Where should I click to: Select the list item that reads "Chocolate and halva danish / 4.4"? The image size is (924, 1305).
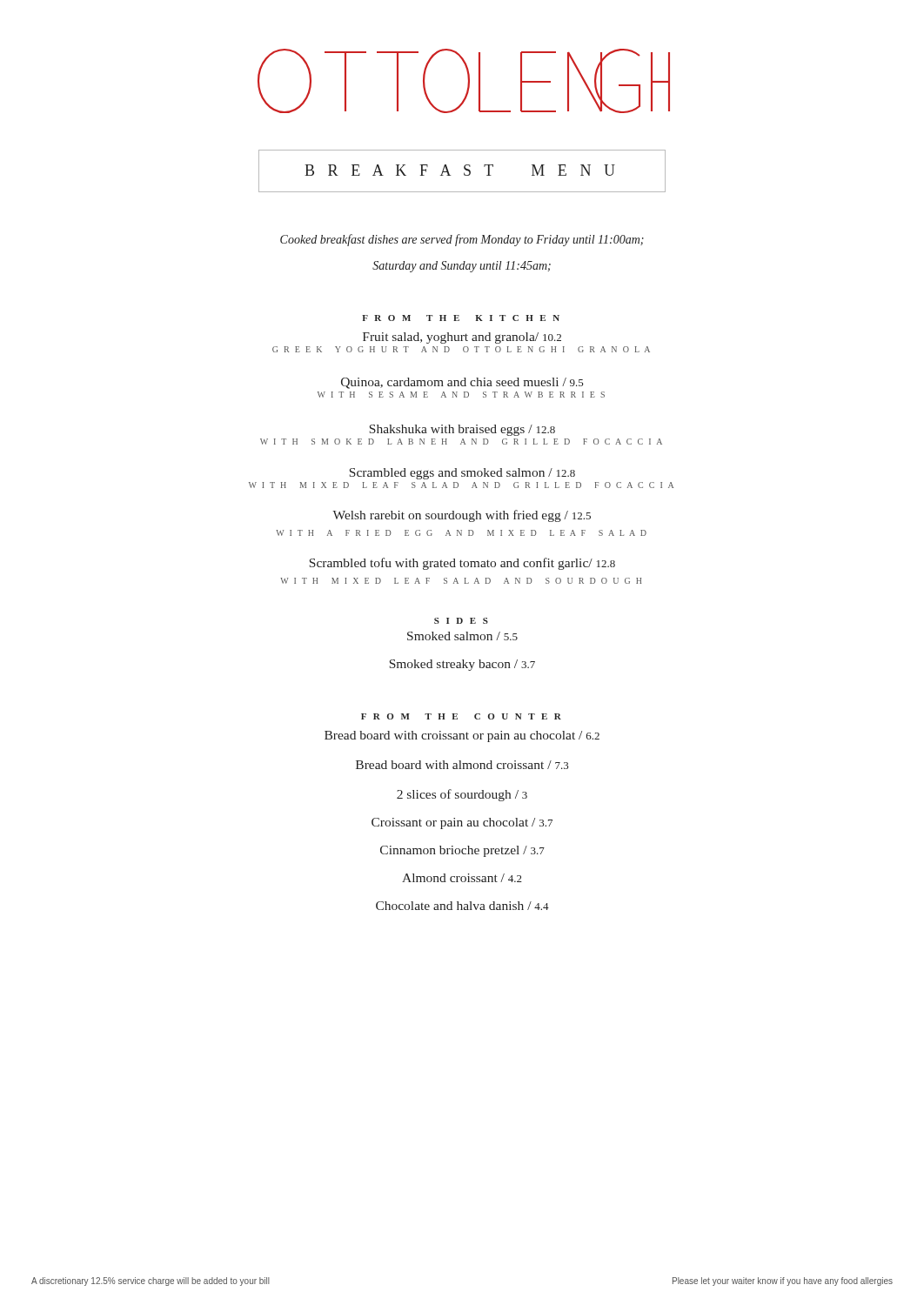tap(462, 906)
